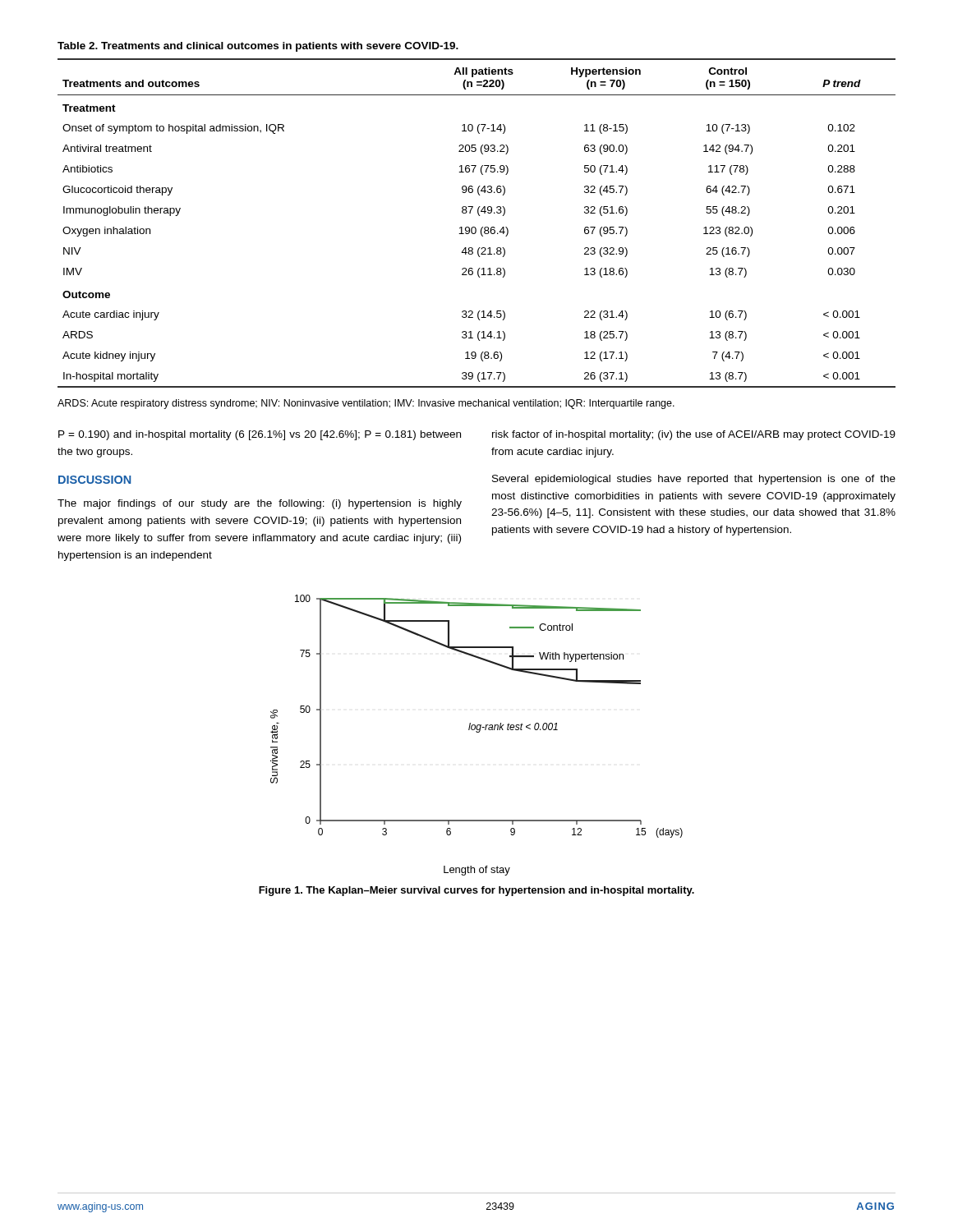This screenshot has width=953, height=1232.
Task: Find a section header
Action: 95,479
